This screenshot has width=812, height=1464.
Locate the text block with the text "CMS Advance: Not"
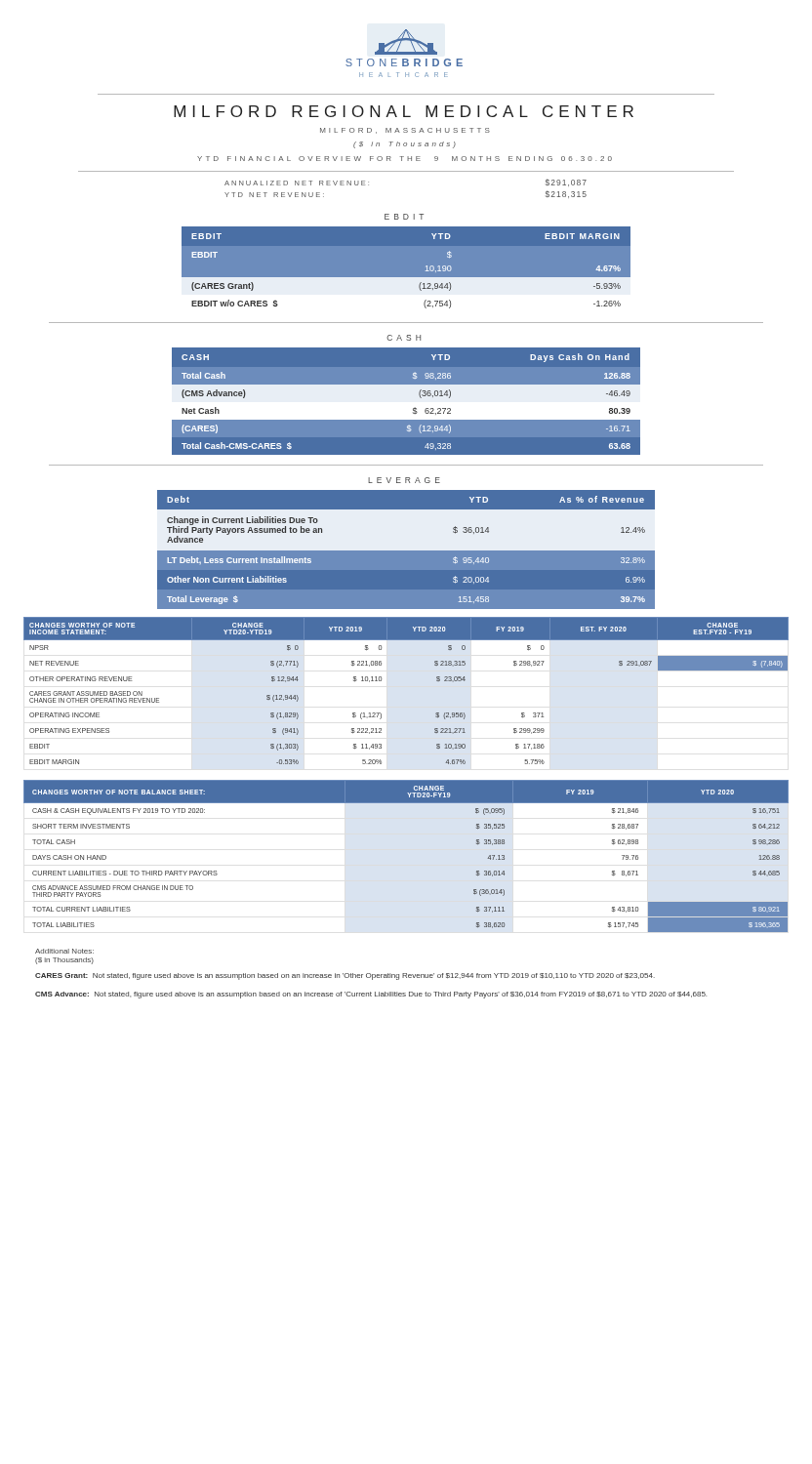[371, 994]
